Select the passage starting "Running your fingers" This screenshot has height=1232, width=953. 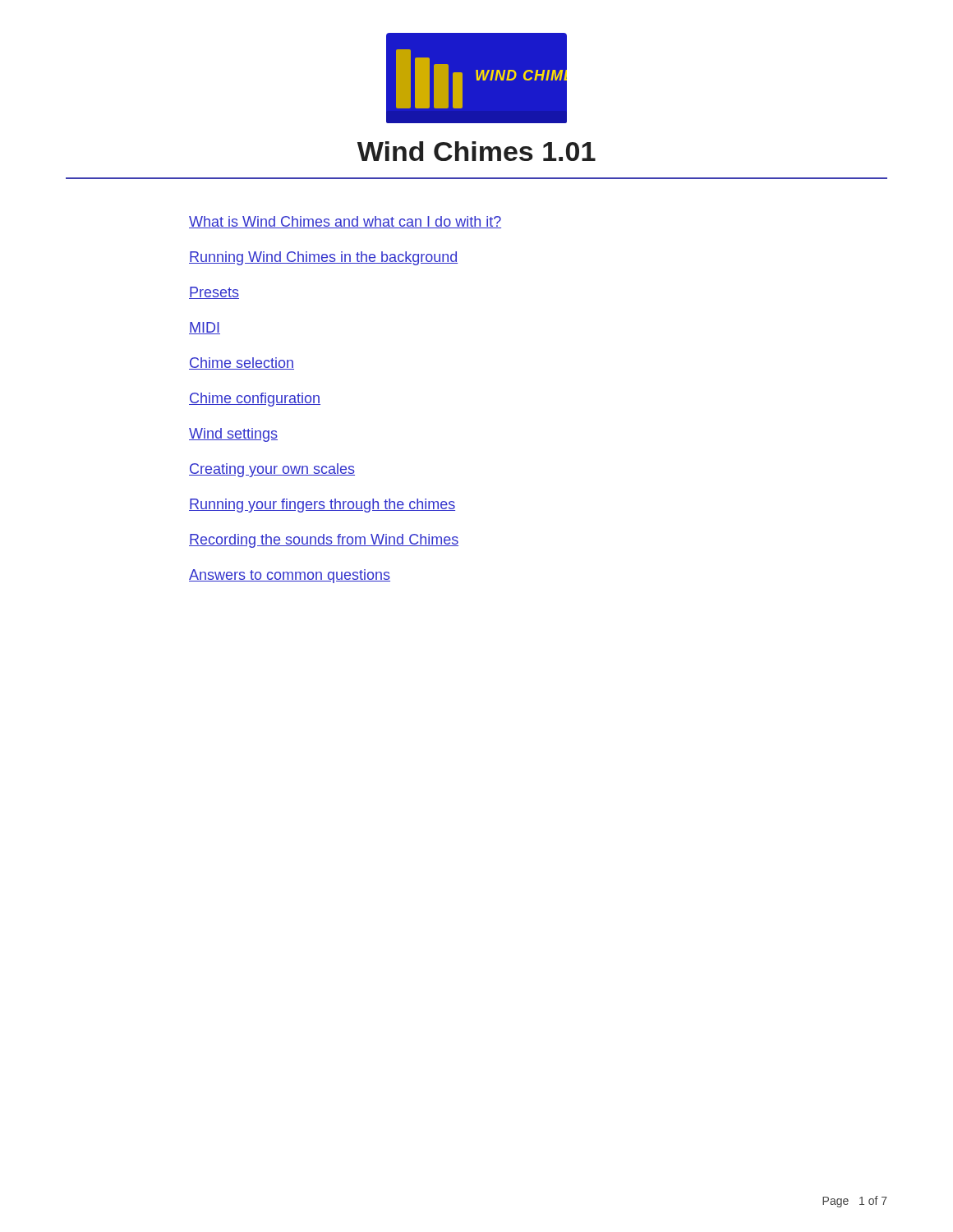point(345,505)
